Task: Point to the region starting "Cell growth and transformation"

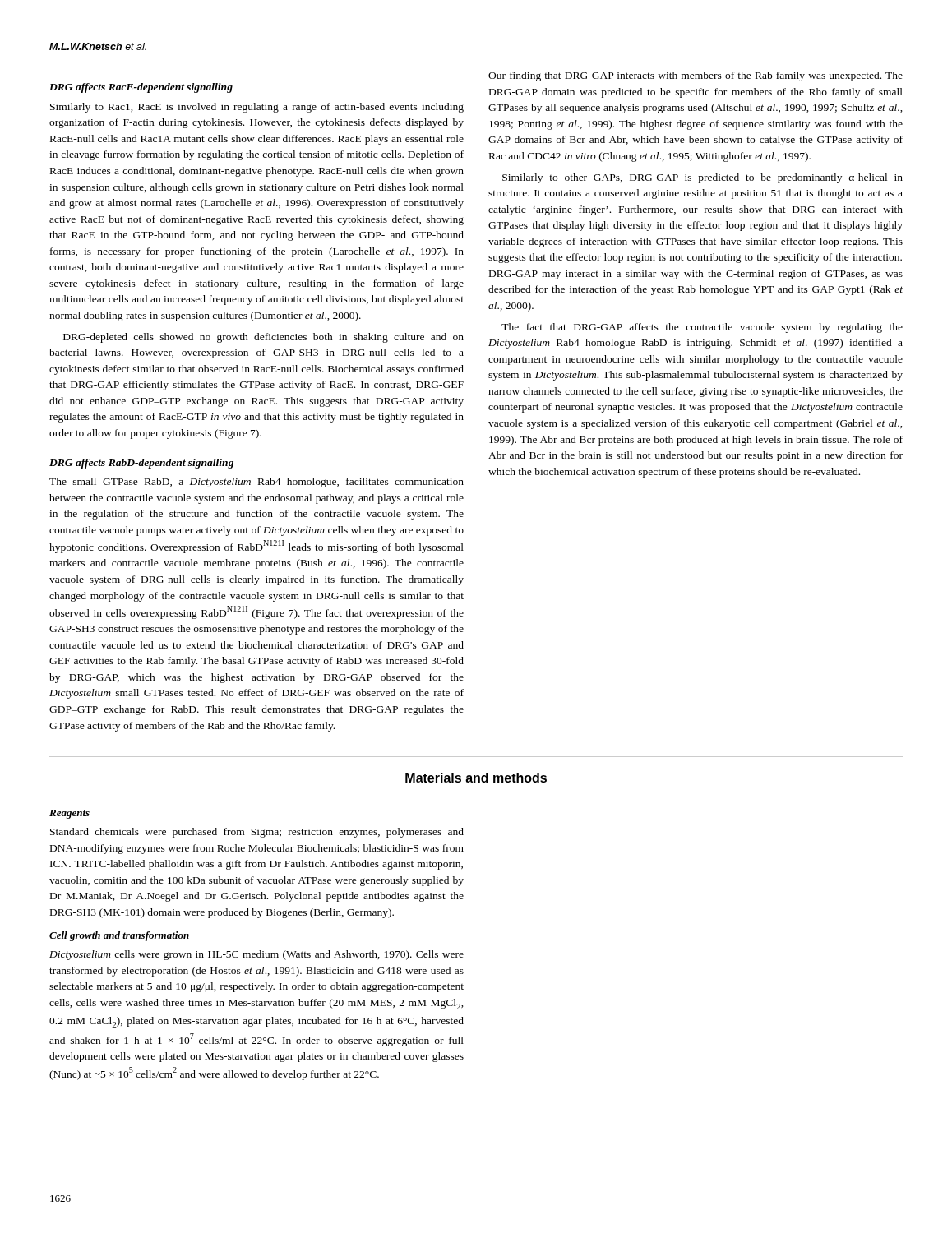Action: point(119,935)
